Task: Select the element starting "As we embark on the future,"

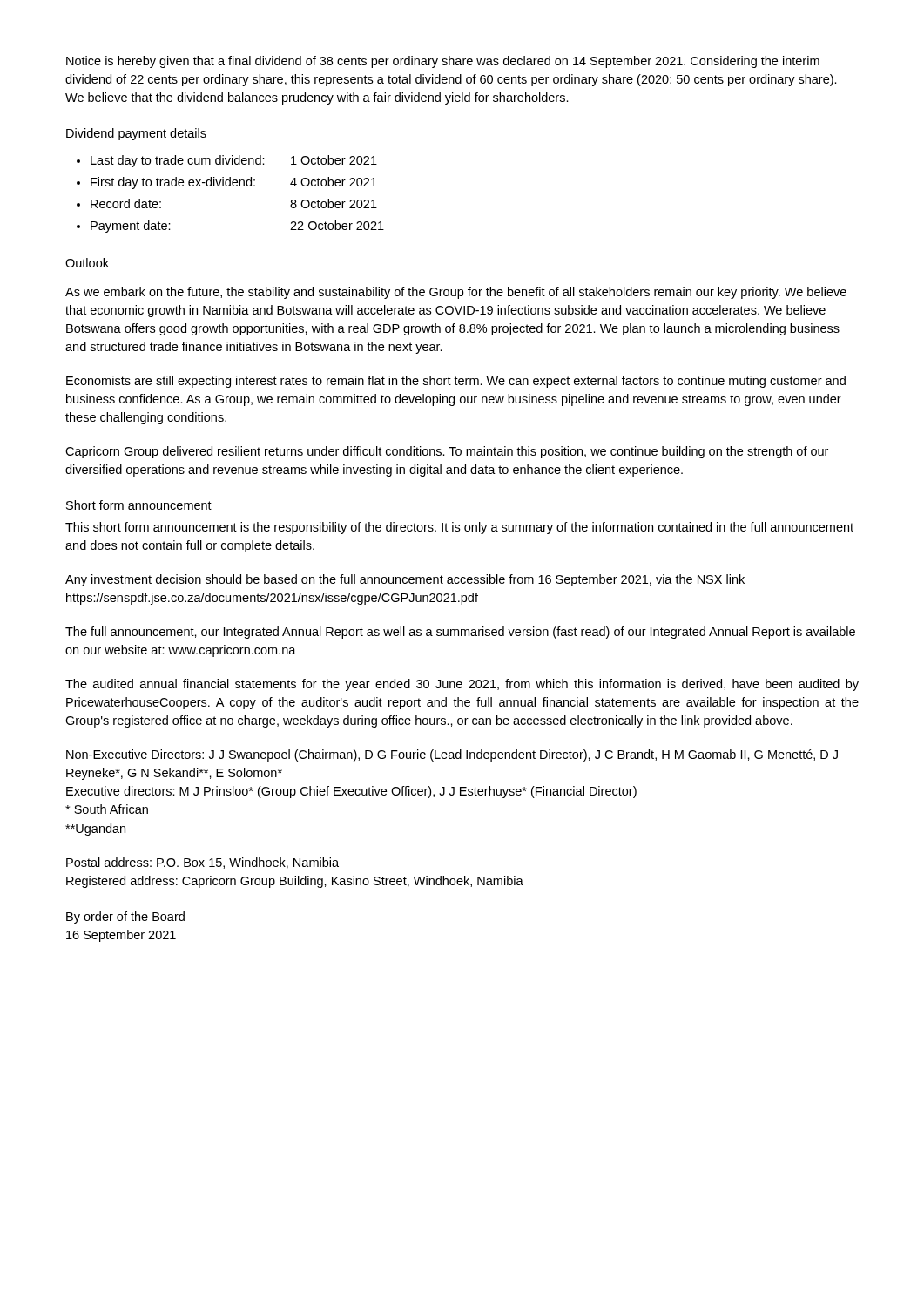Action: pos(456,319)
